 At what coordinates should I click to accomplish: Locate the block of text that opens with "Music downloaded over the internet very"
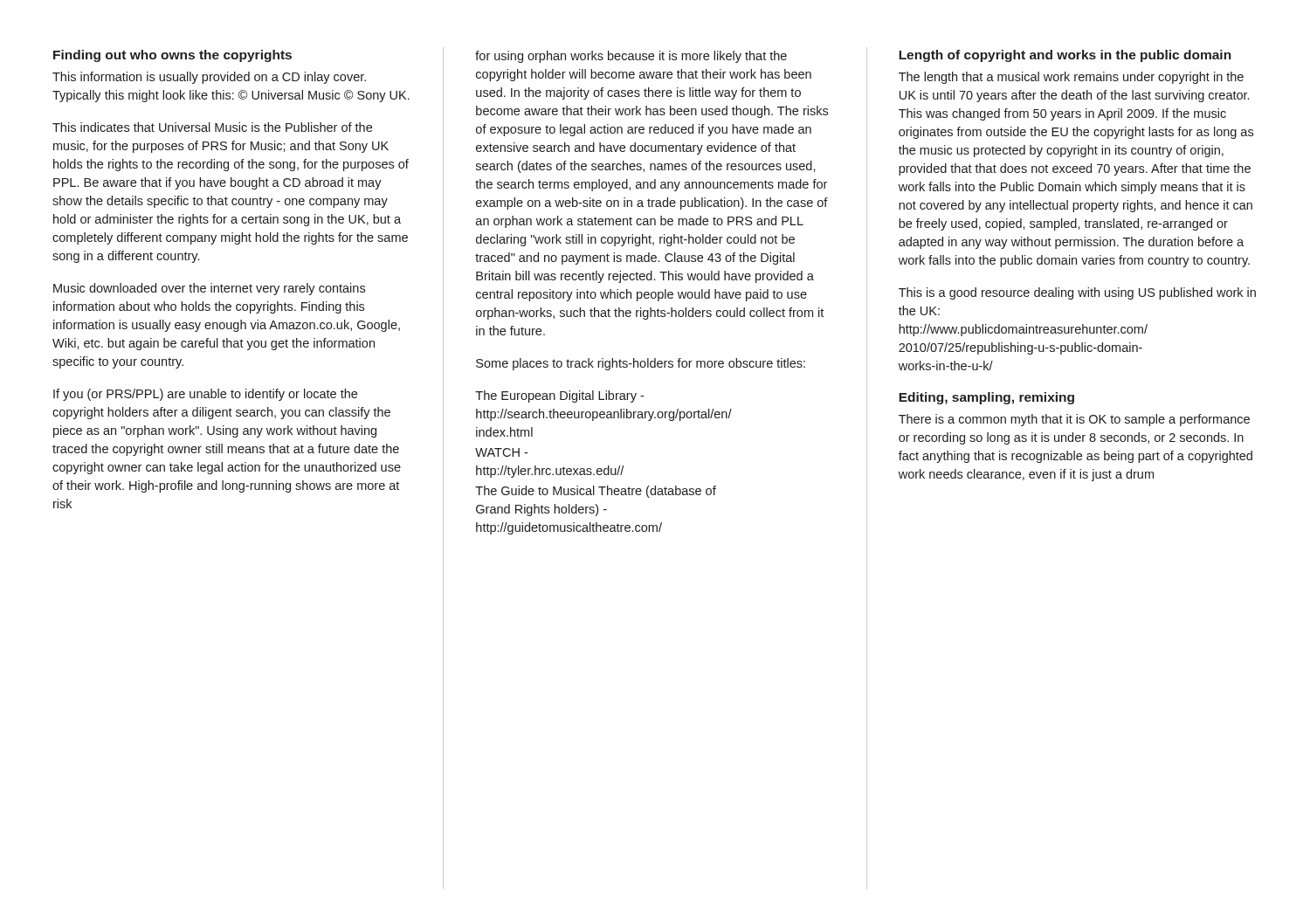(227, 325)
